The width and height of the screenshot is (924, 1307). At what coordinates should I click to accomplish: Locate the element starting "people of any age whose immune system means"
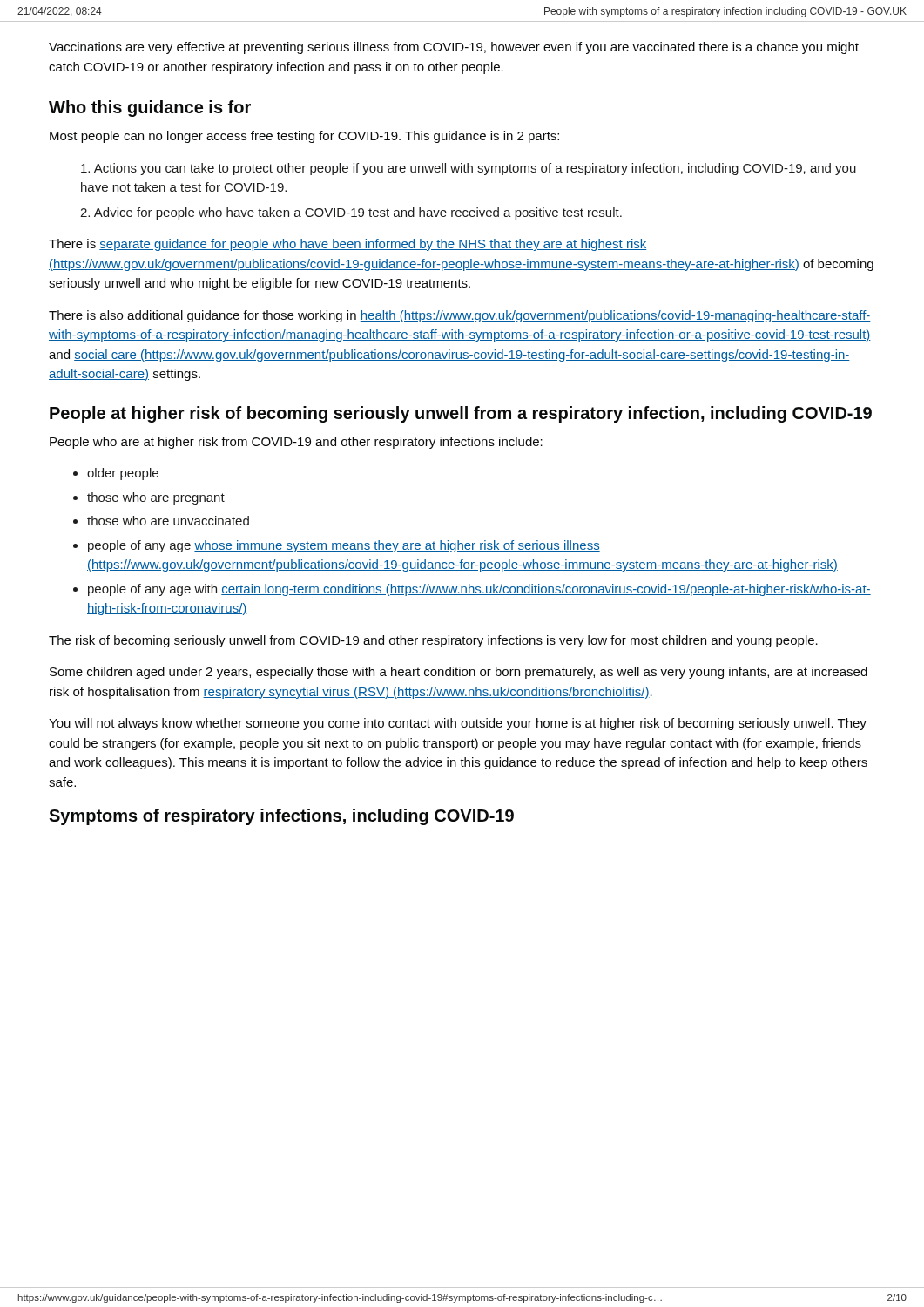[462, 554]
